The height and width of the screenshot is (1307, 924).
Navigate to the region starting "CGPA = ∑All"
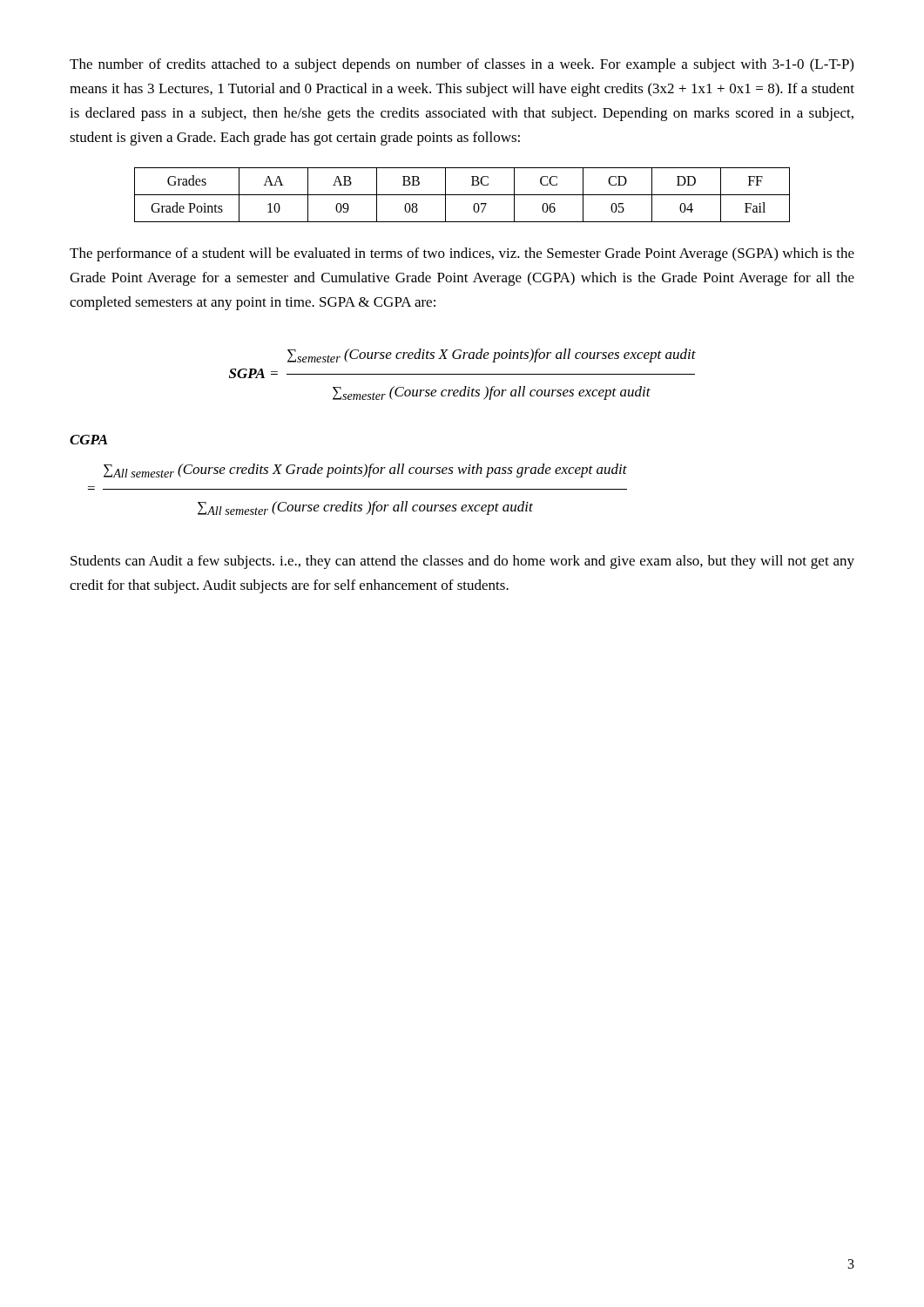click(462, 478)
